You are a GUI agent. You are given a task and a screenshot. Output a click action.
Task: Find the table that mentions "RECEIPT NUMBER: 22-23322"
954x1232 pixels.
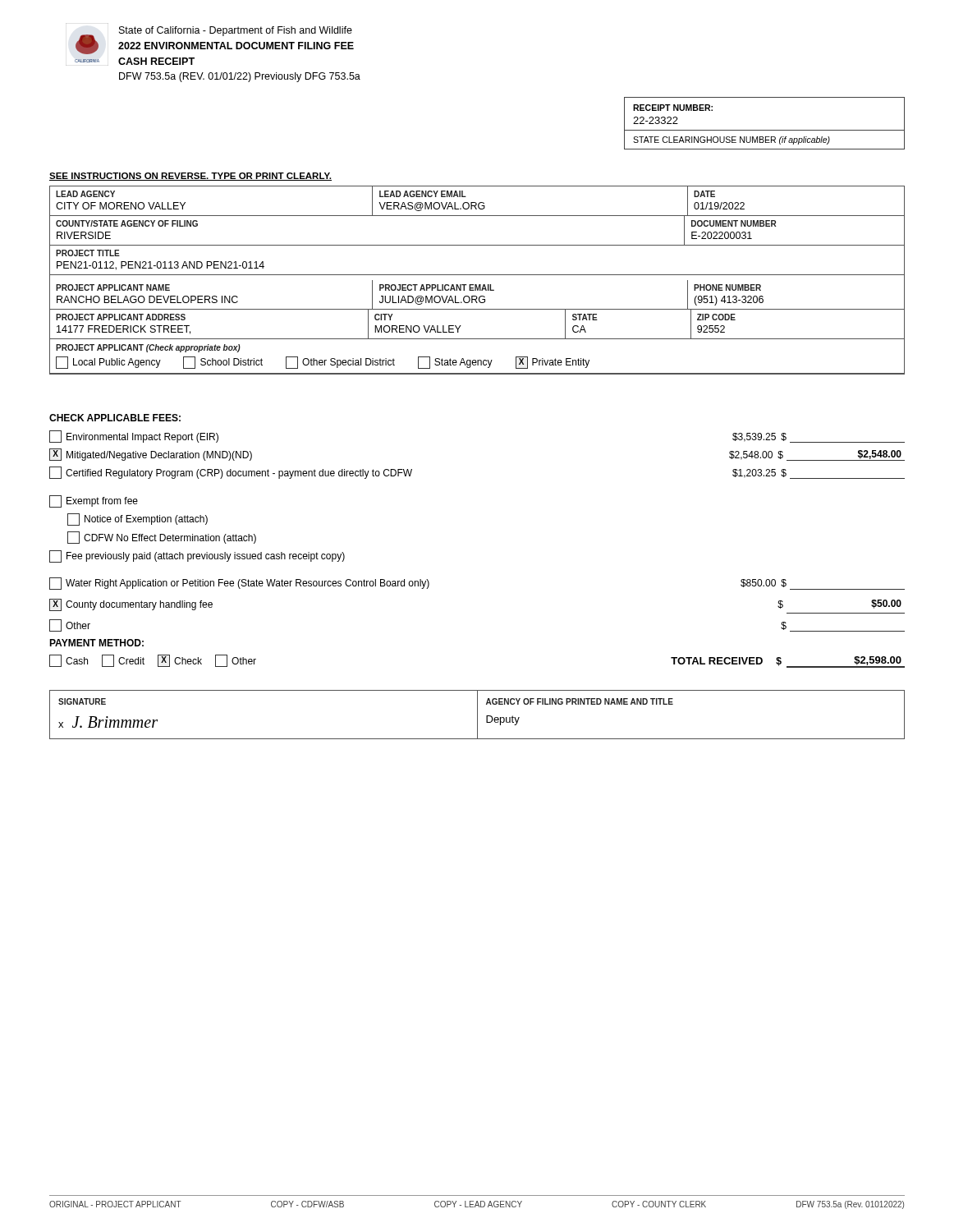click(x=764, y=123)
